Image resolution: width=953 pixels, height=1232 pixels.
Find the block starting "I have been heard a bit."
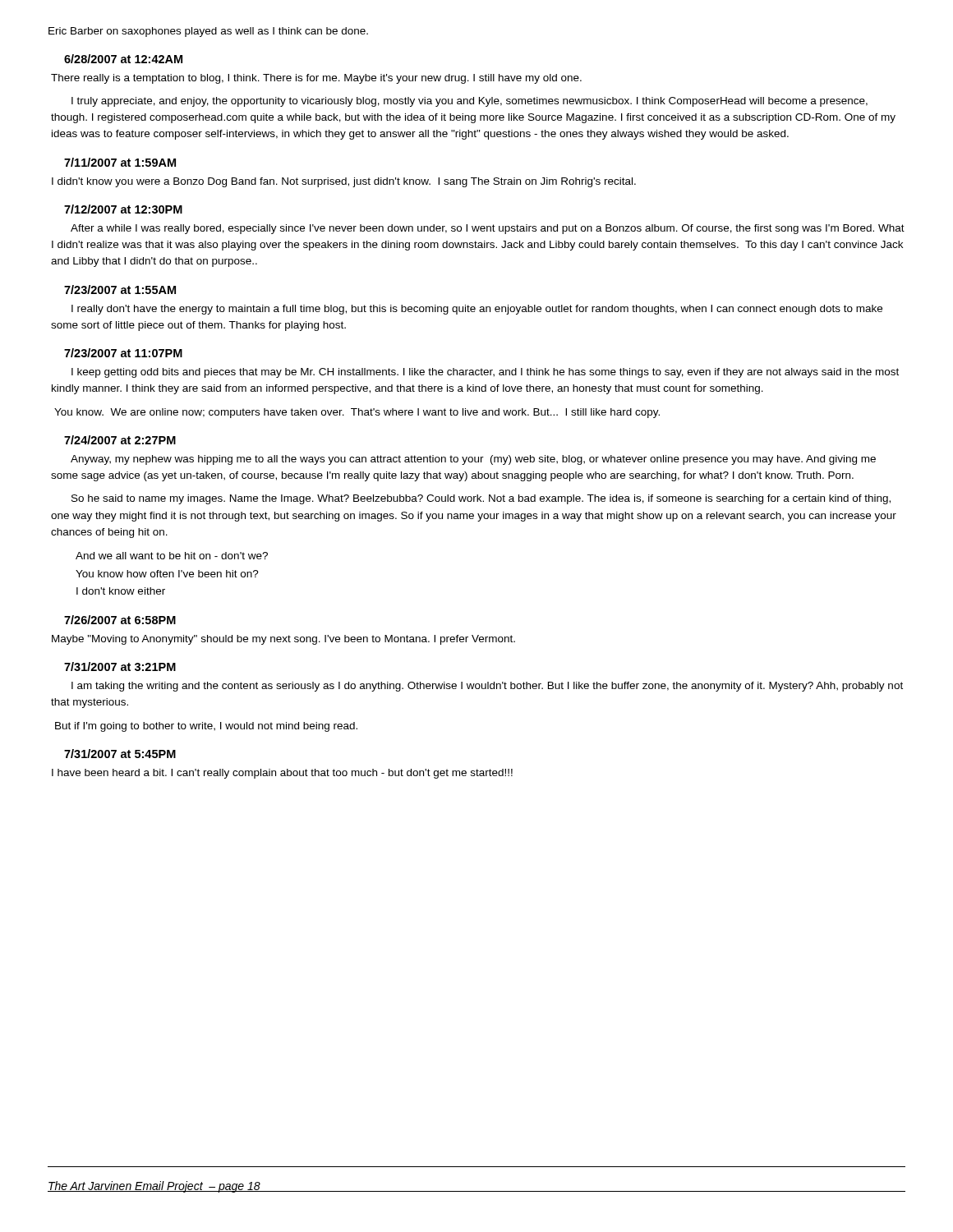[x=478, y=773]
